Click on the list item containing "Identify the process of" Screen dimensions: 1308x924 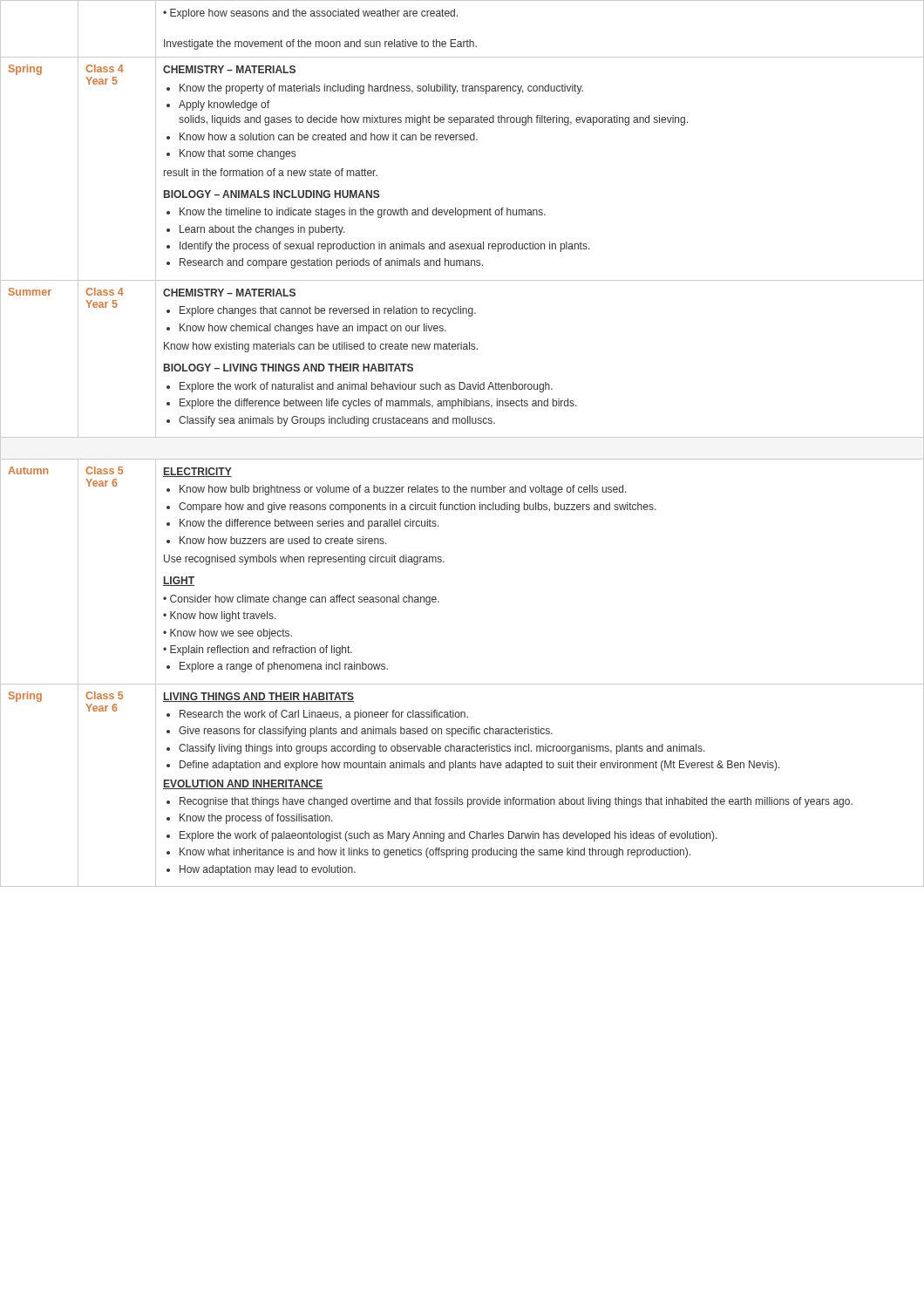pos(385,246)
